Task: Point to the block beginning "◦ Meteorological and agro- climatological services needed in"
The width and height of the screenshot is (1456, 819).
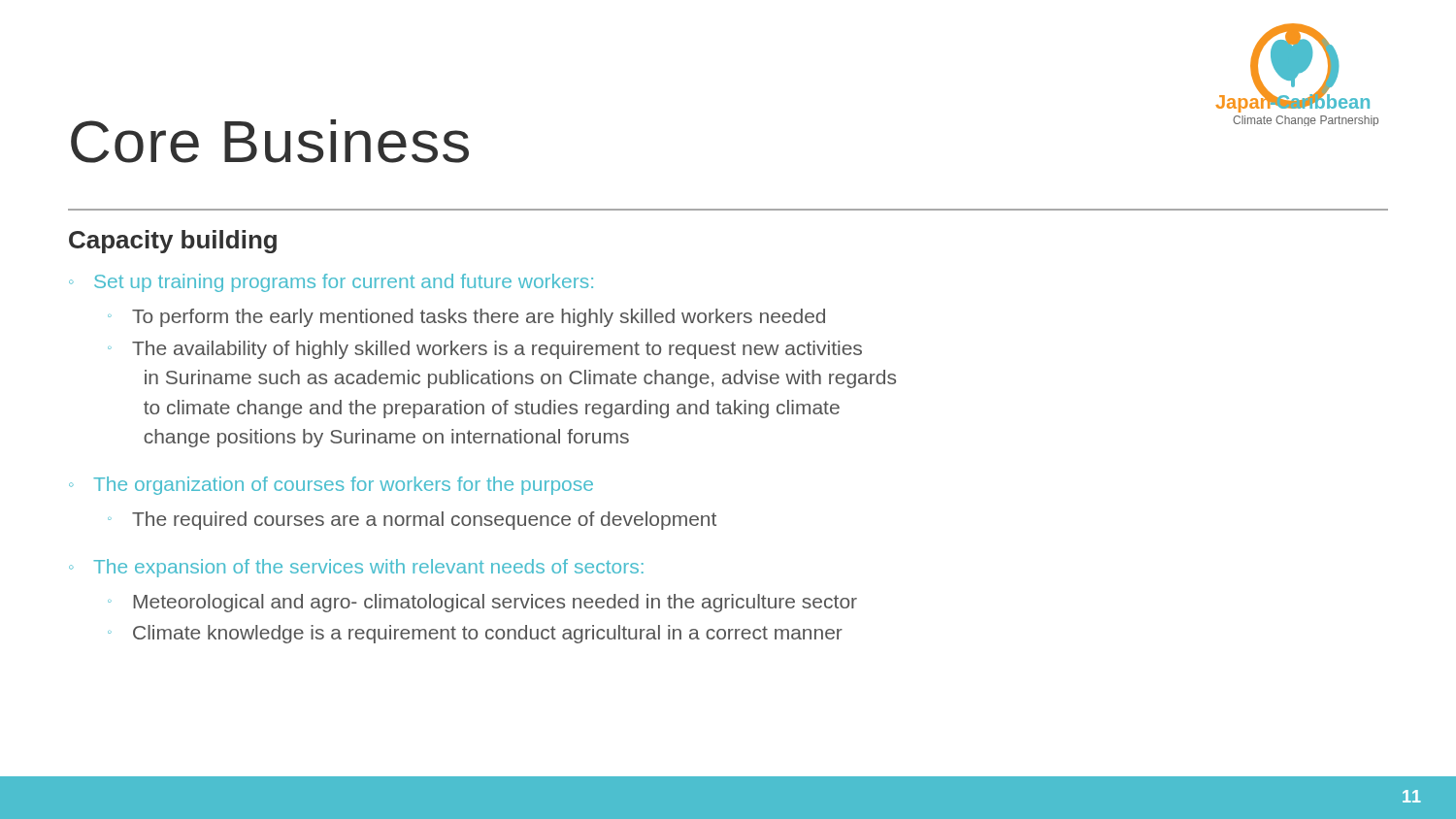Action: click(482, 602)
